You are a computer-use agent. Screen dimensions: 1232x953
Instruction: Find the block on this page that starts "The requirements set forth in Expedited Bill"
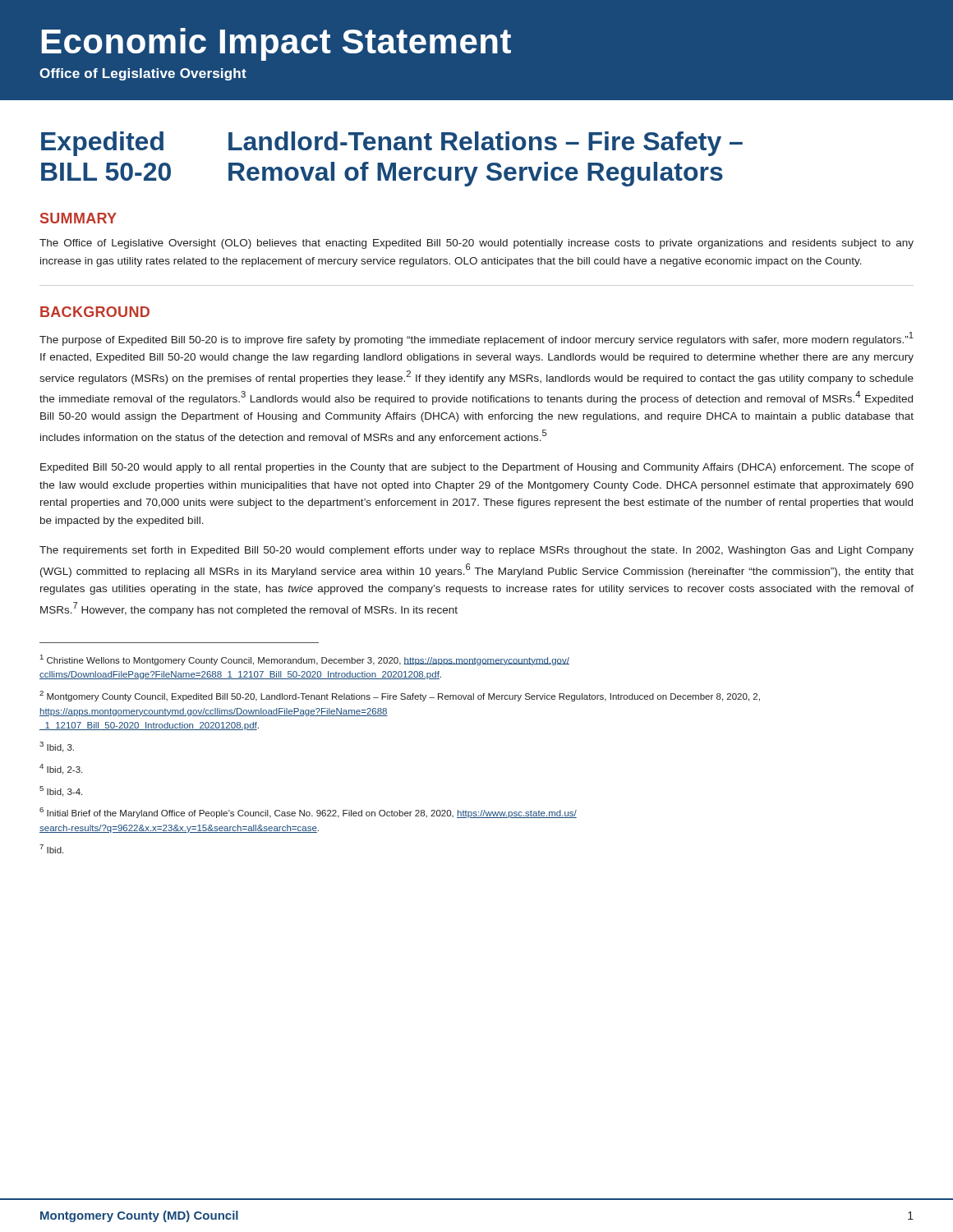pyautogui.click(x=476, y=580)
